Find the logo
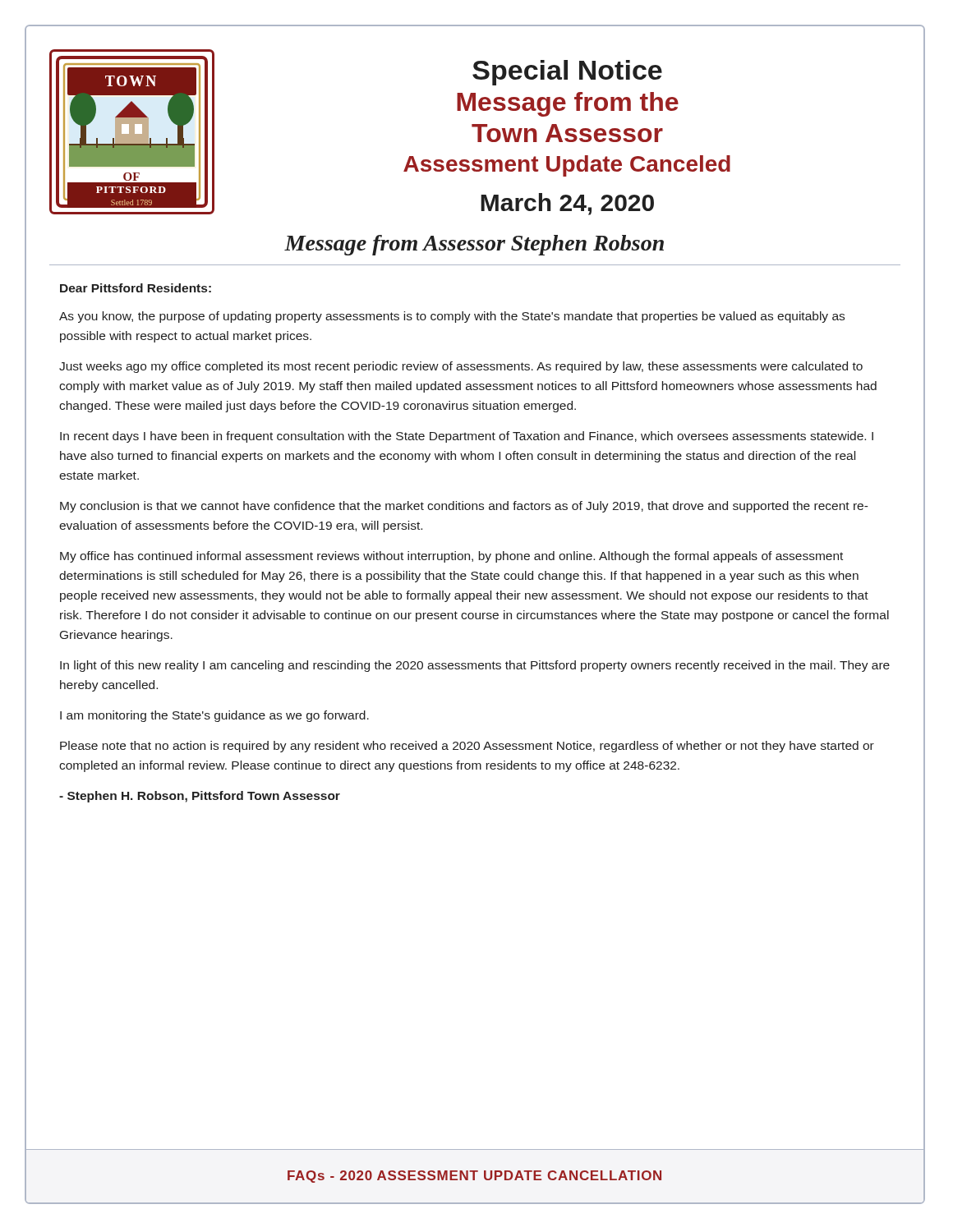This screenshot has height=1232, width=953. pyautogui.click(x=132, y=132)
